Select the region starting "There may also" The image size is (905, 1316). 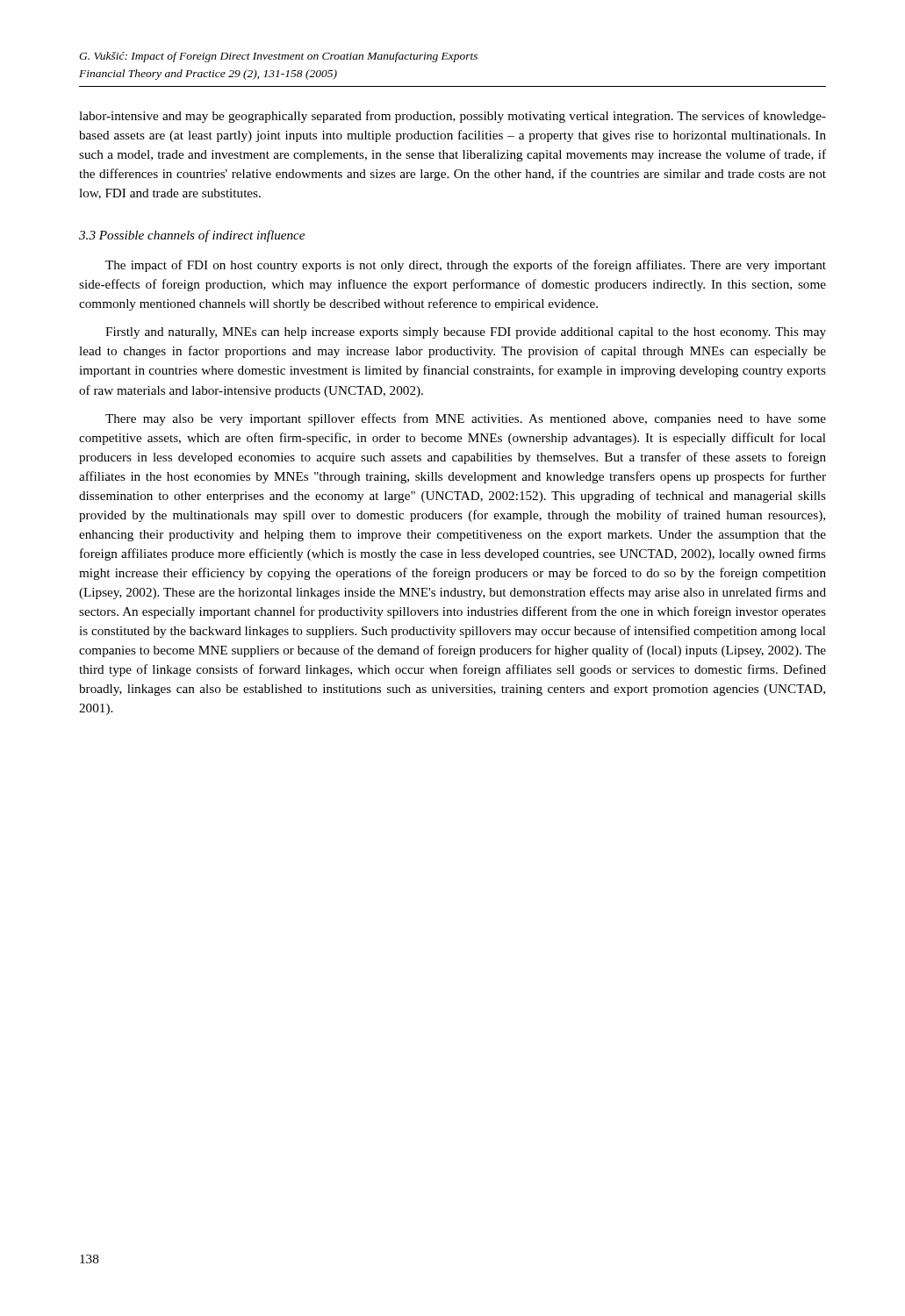[x=452, y=563]
